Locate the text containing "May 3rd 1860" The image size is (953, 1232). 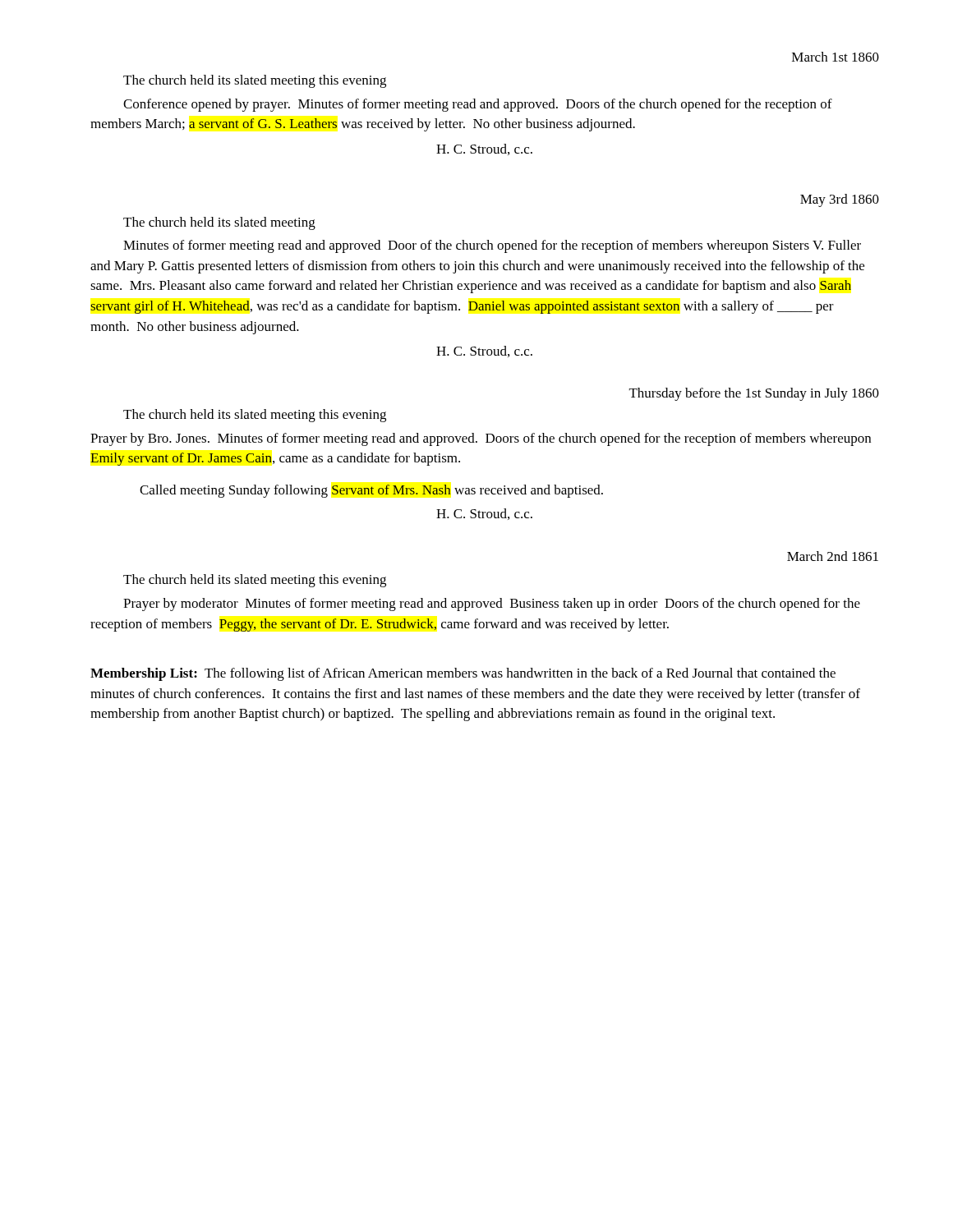839,199
